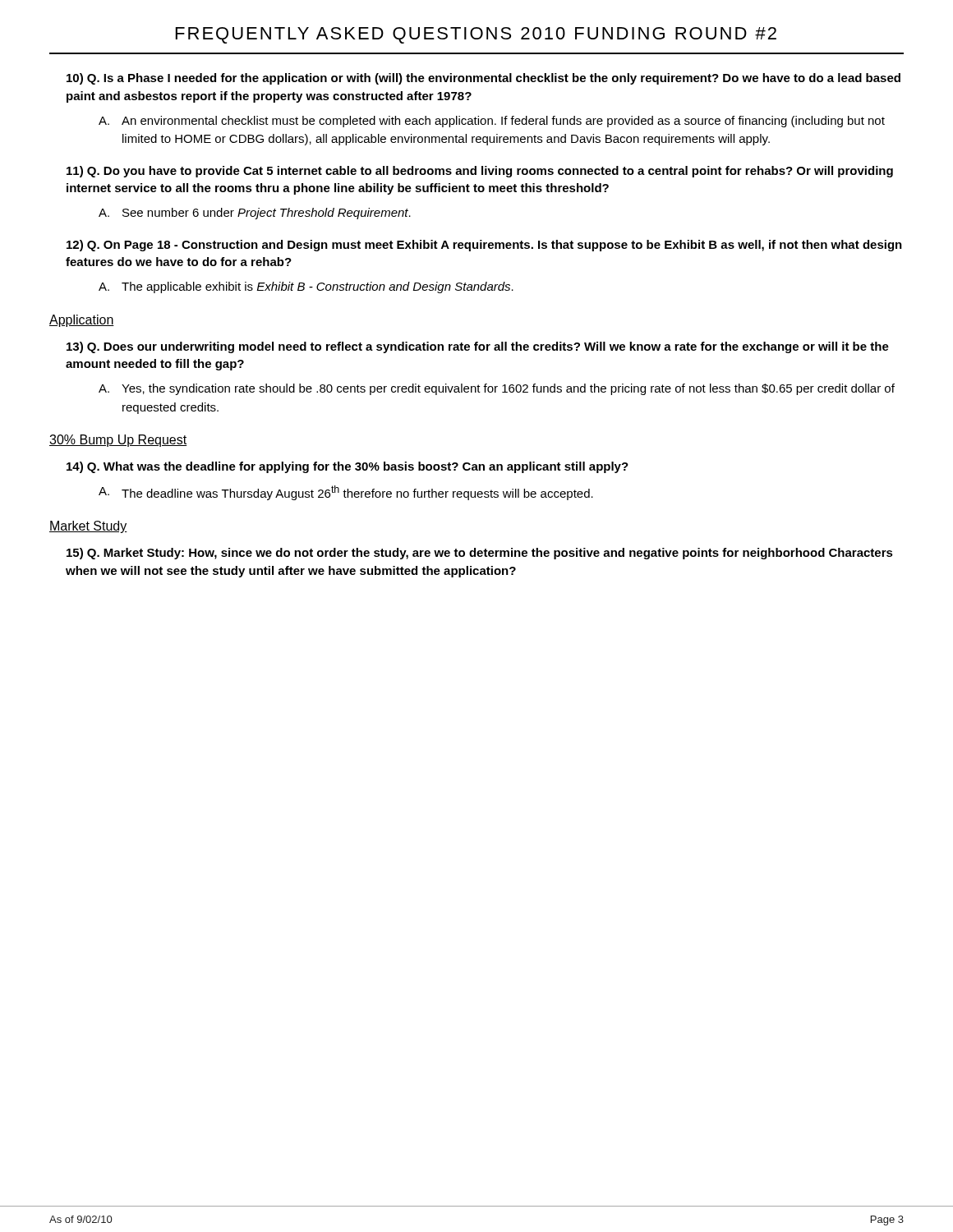
Task: Locate the passage starting "10) Q. Is a Phase I needed for"
Action: [x=485, y=109]
